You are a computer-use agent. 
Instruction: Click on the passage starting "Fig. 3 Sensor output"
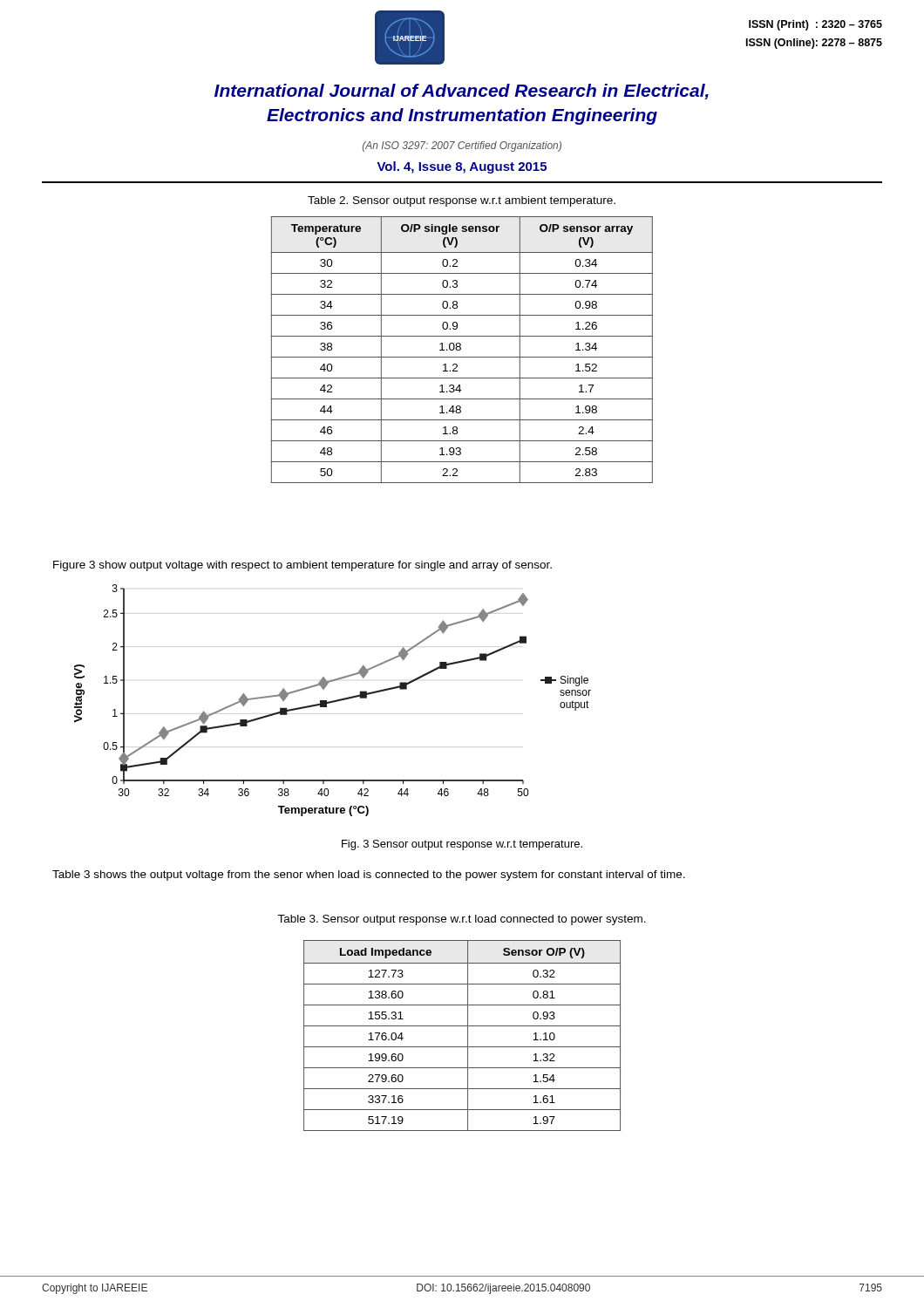tap(462, 844)
